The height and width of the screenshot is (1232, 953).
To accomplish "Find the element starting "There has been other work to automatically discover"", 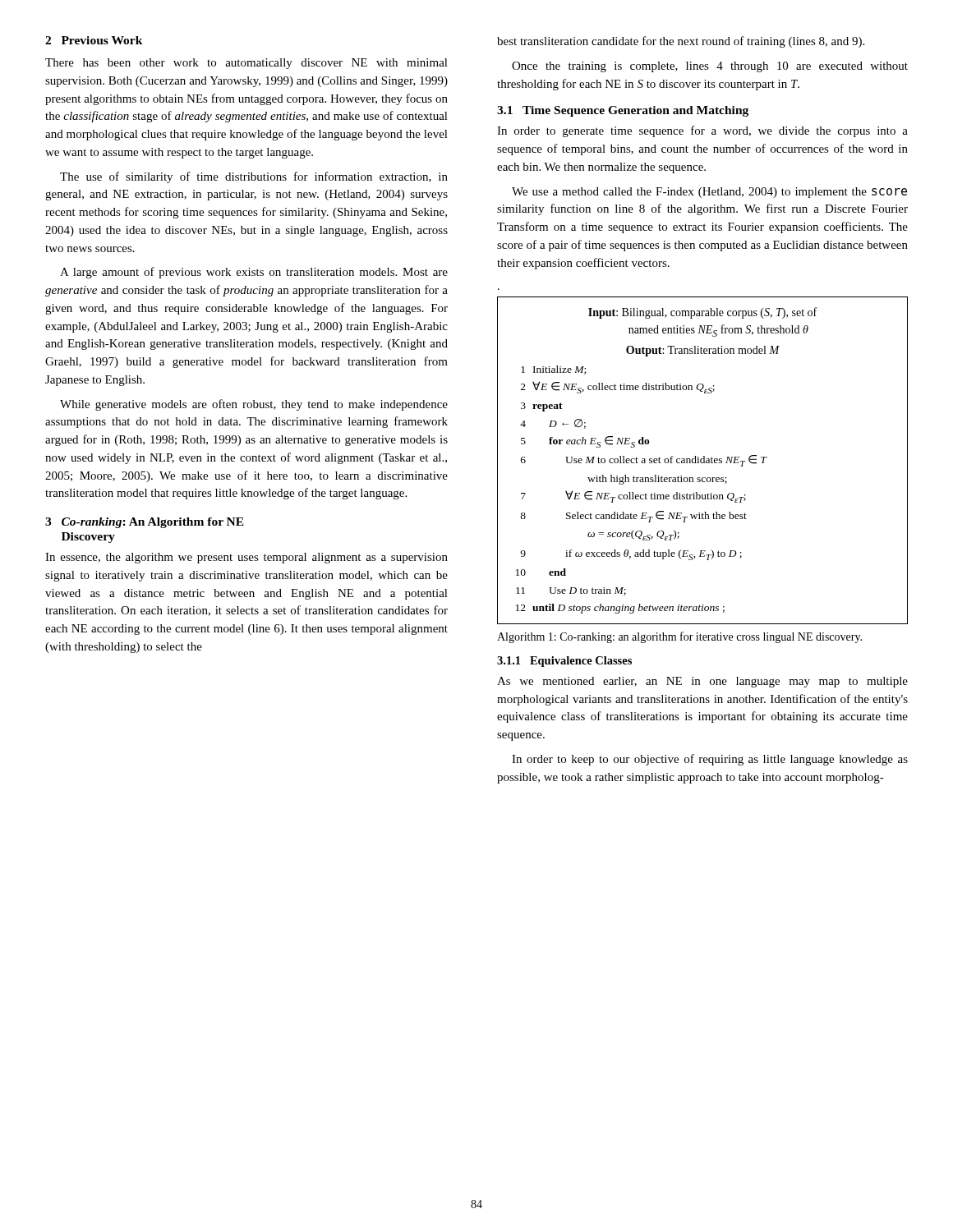I will (246, 108).
